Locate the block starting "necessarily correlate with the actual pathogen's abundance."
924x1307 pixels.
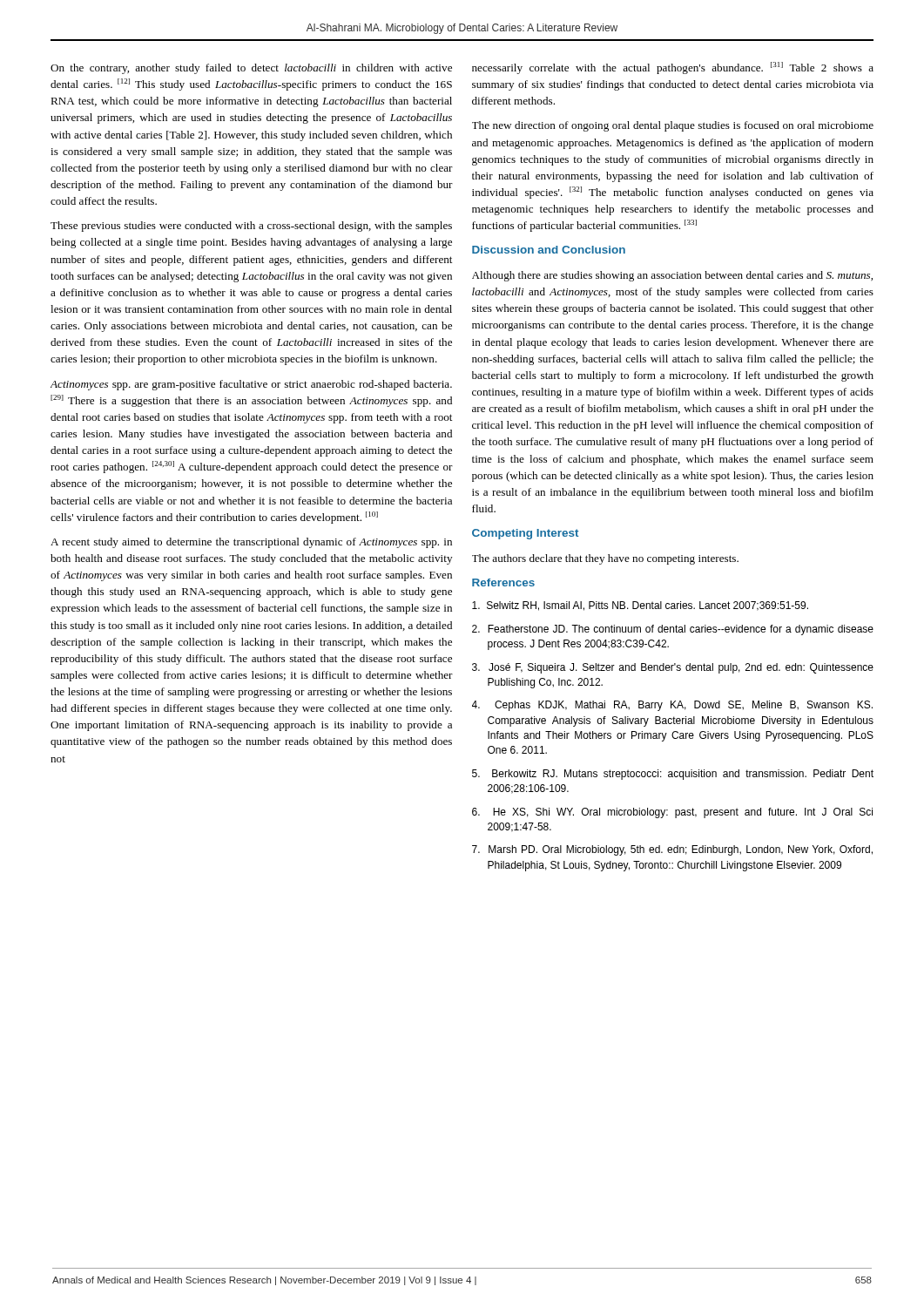(673, 84)
